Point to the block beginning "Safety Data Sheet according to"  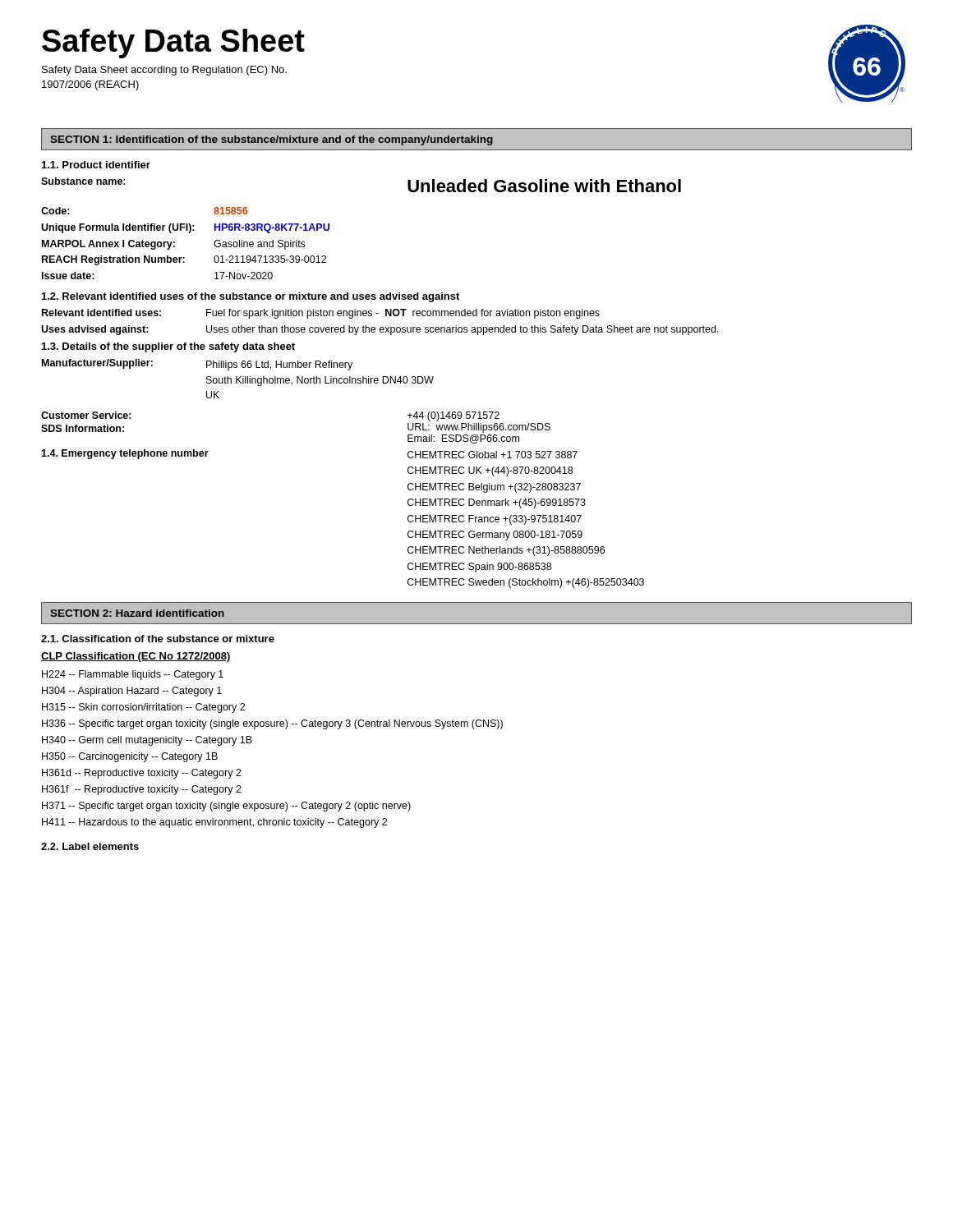[x=164, y=77]
